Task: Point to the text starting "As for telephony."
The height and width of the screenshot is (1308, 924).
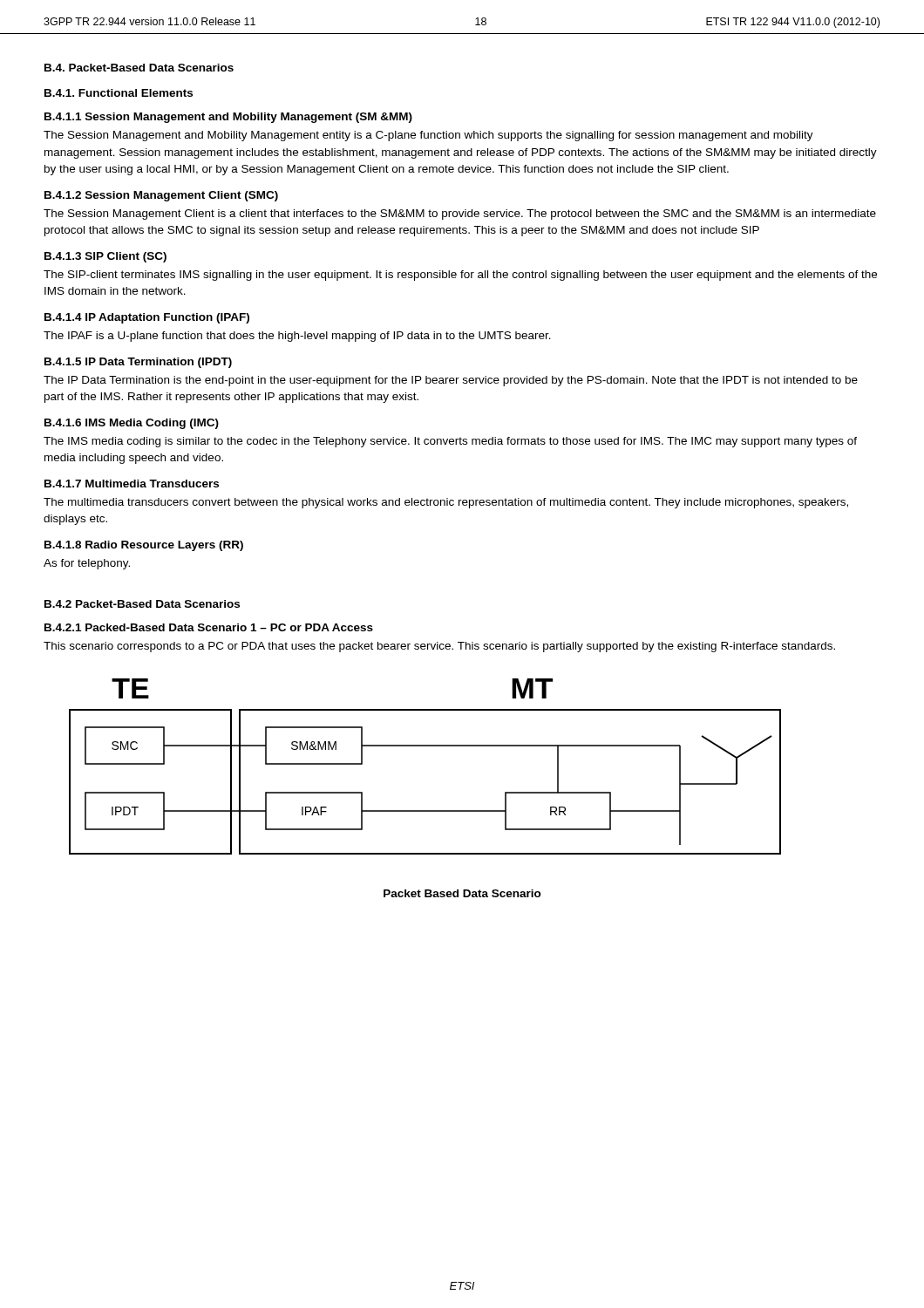Action: tap(87, 563)
